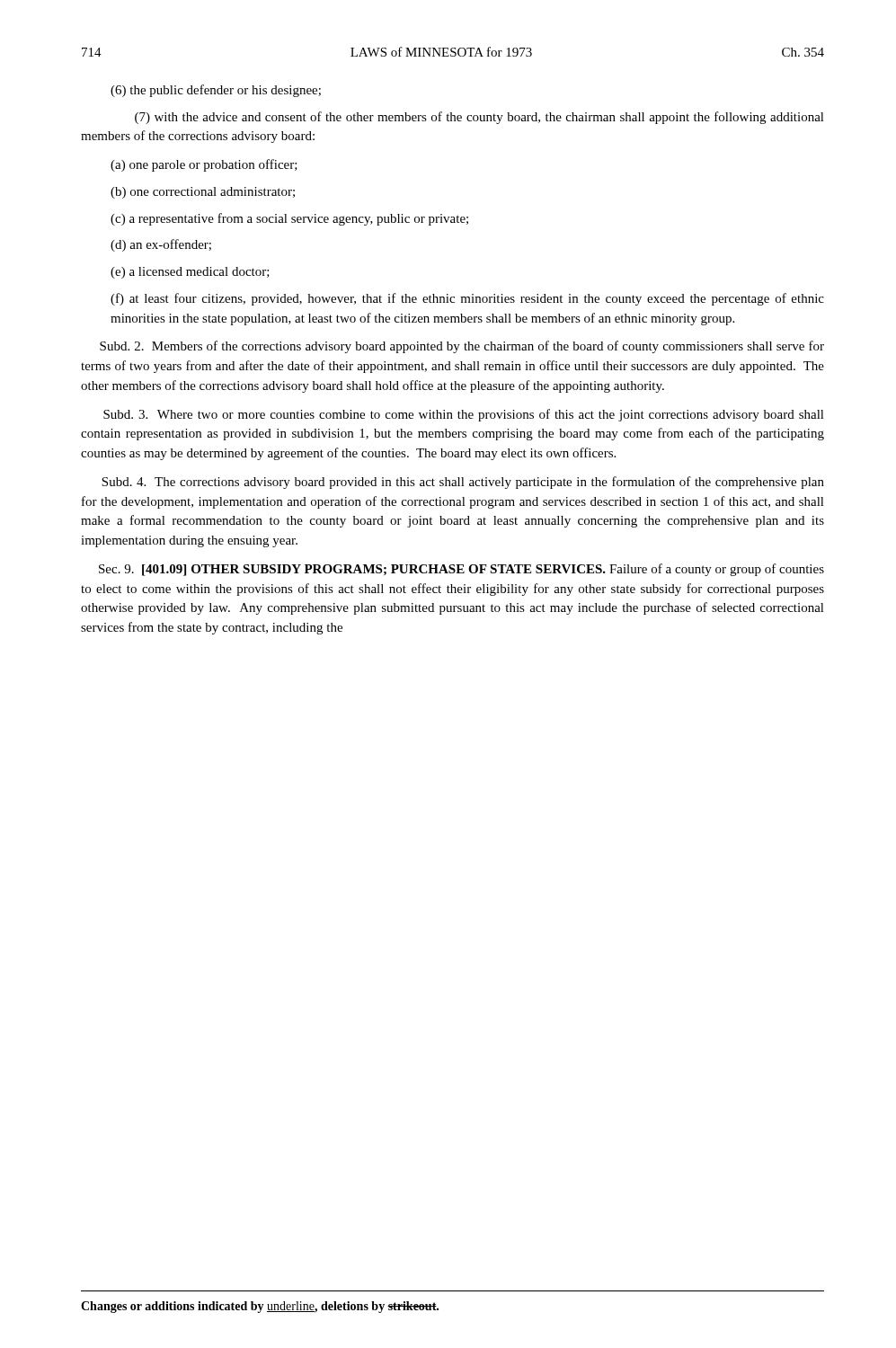The width and height of the screenshot is (896, 1348).
Task: Locate the block of text that opens with "(f) at least four citizens,"
Action: coord(467,308)
